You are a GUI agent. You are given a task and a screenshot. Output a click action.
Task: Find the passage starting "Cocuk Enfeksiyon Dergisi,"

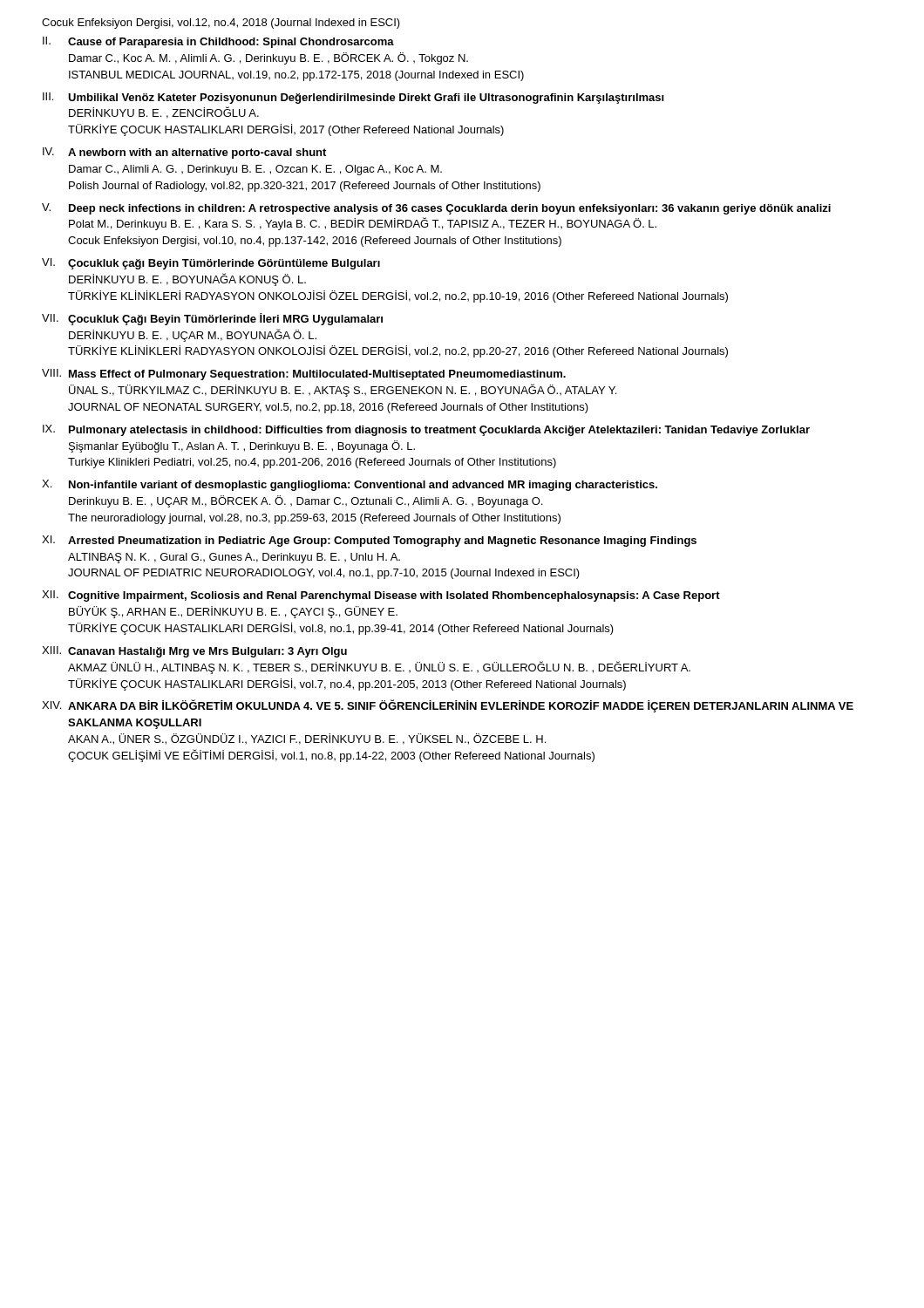221,22
